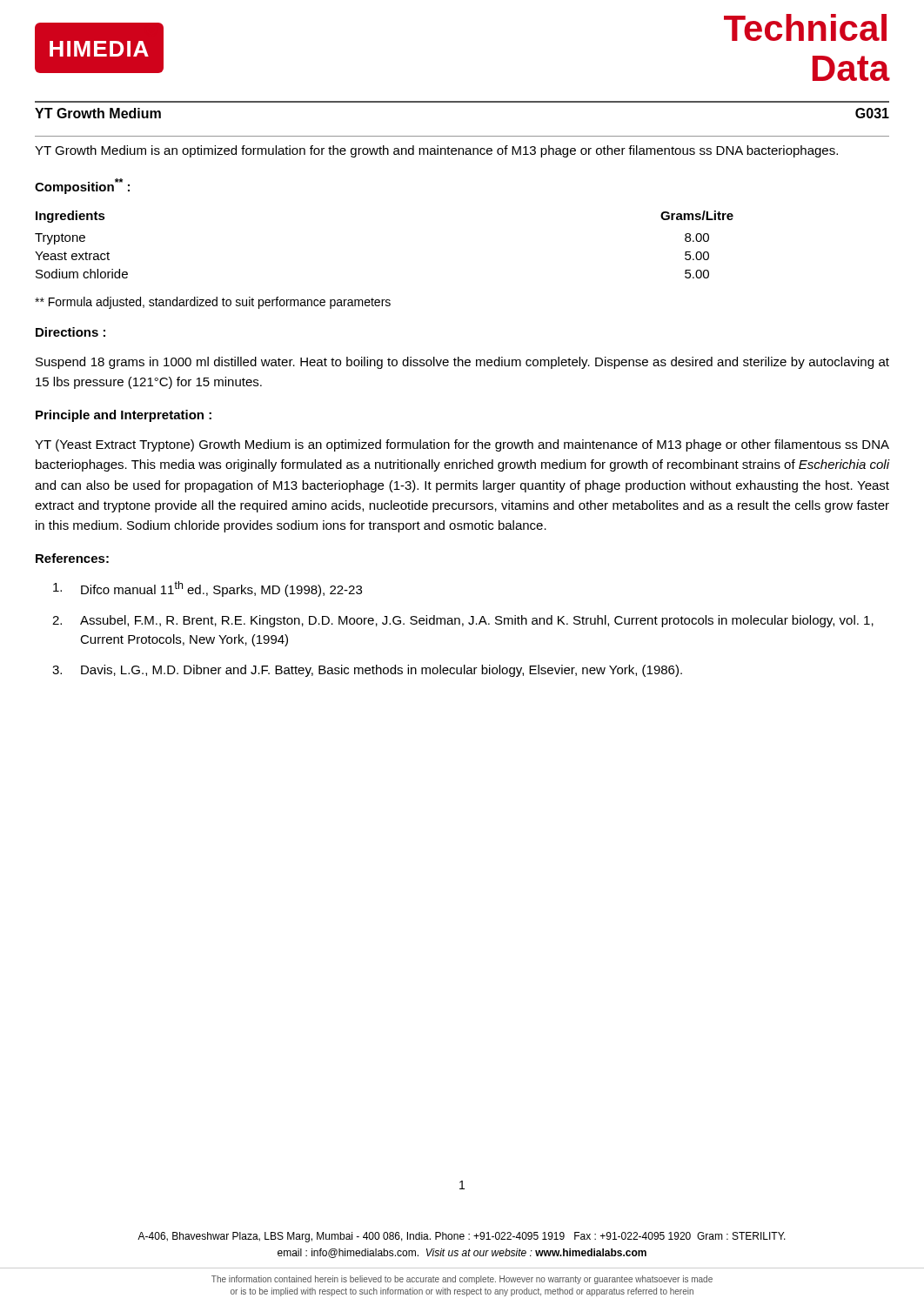Screen dimensions: 1305x924
Task: Click where it says "Technical Data"
Action: pos(806,49)
